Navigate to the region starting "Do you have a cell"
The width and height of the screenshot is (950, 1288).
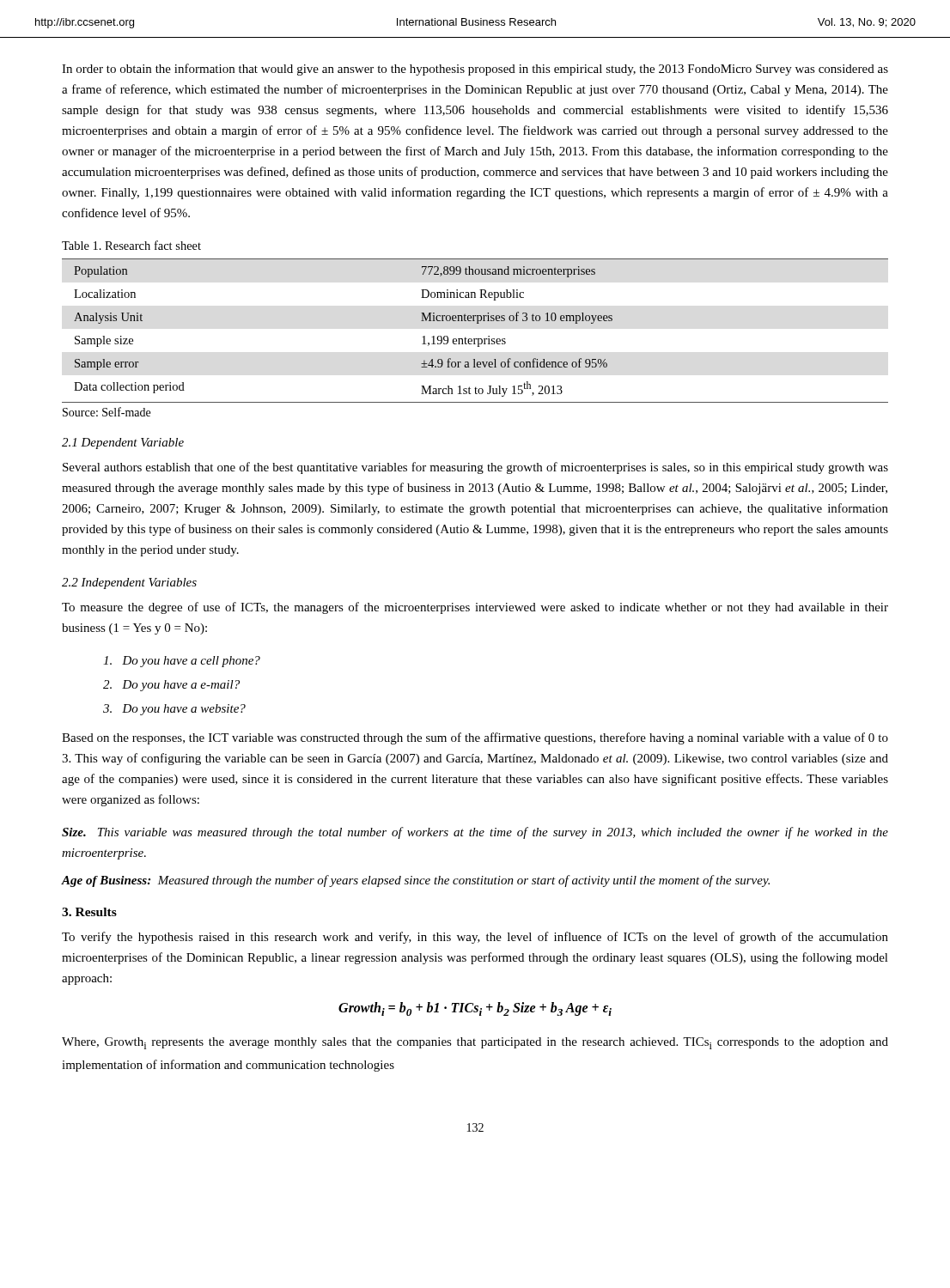182,660
